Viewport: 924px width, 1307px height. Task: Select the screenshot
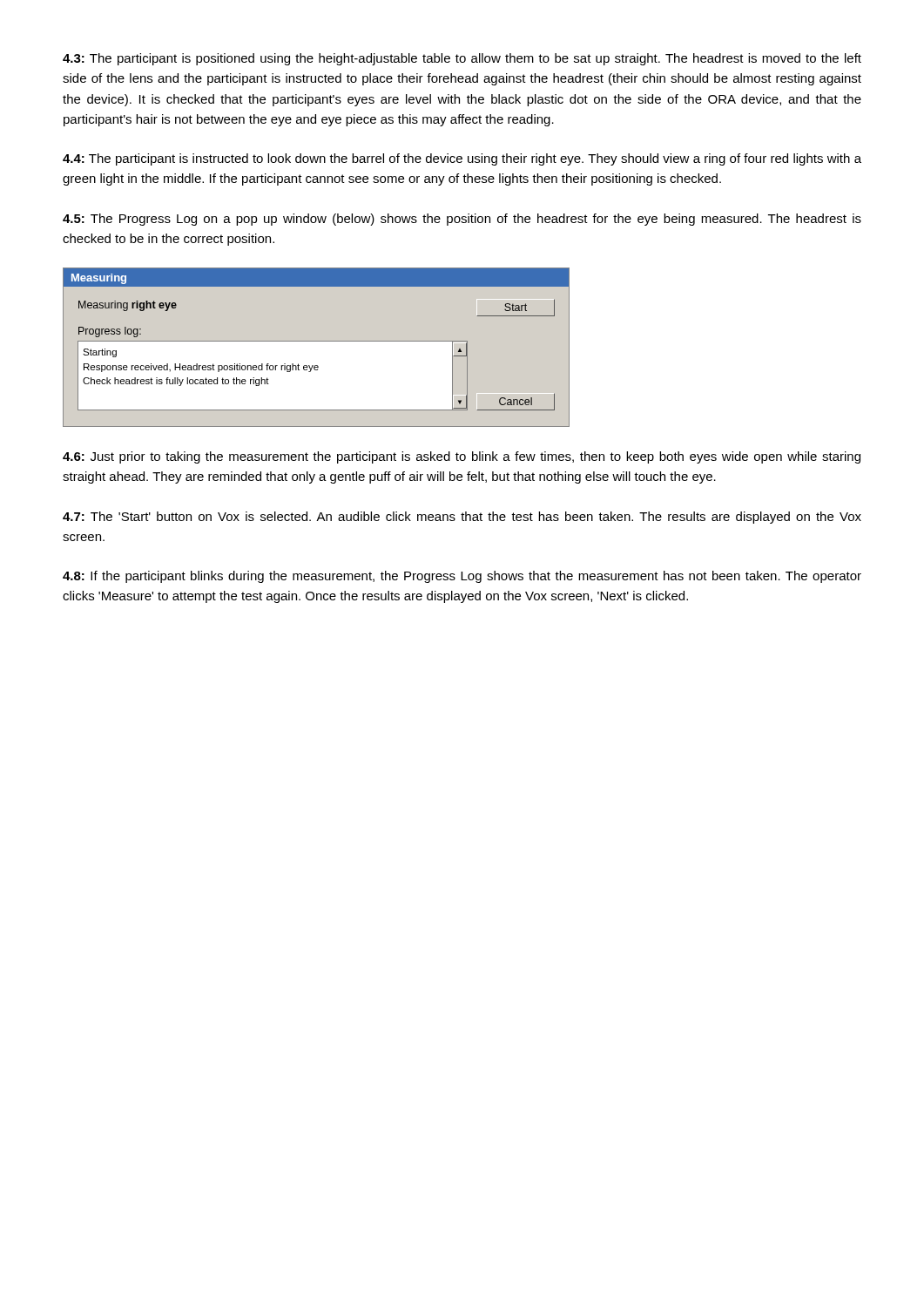(462, 347)
